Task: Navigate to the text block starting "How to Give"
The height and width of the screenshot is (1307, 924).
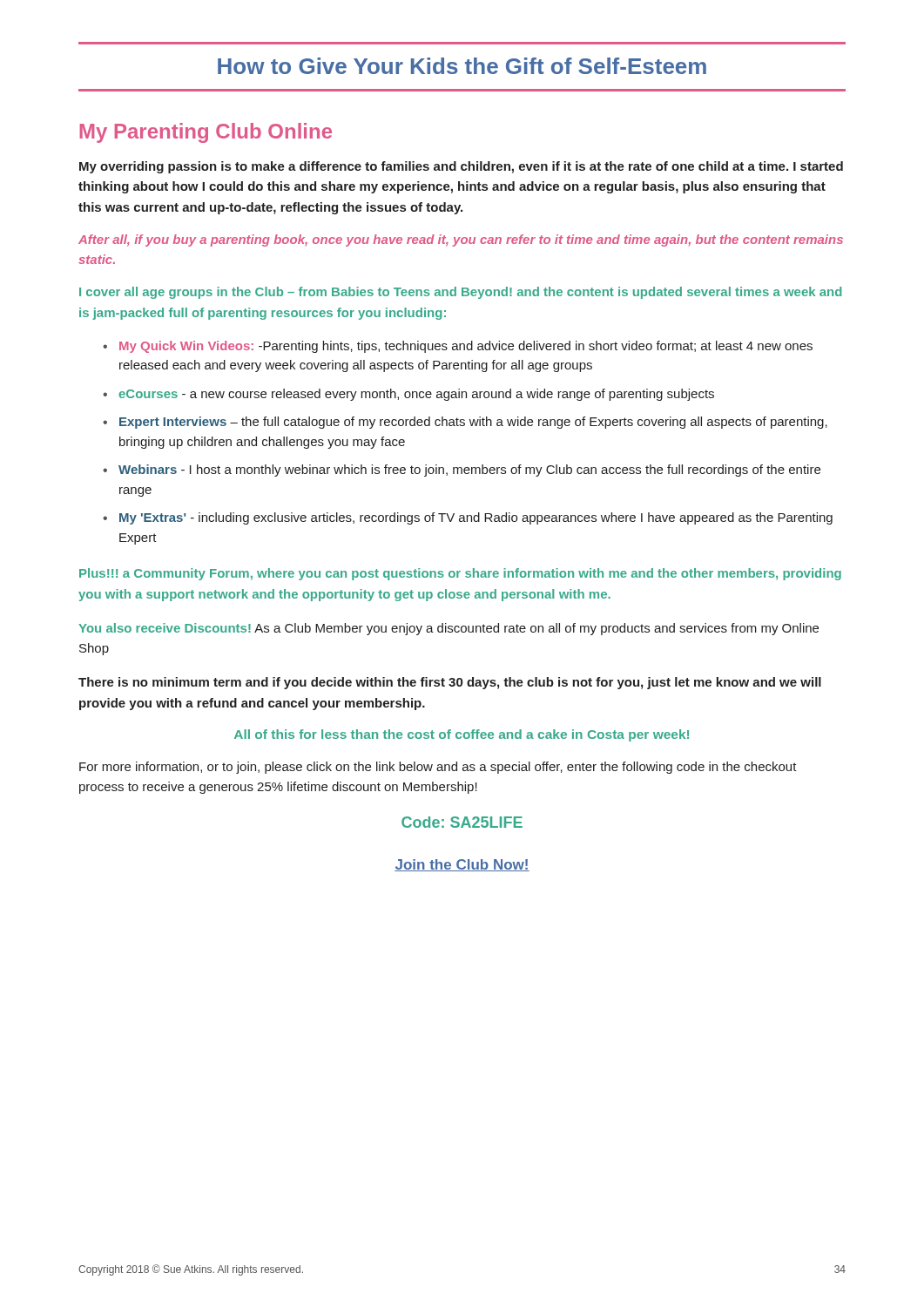Action: [462, 67]
